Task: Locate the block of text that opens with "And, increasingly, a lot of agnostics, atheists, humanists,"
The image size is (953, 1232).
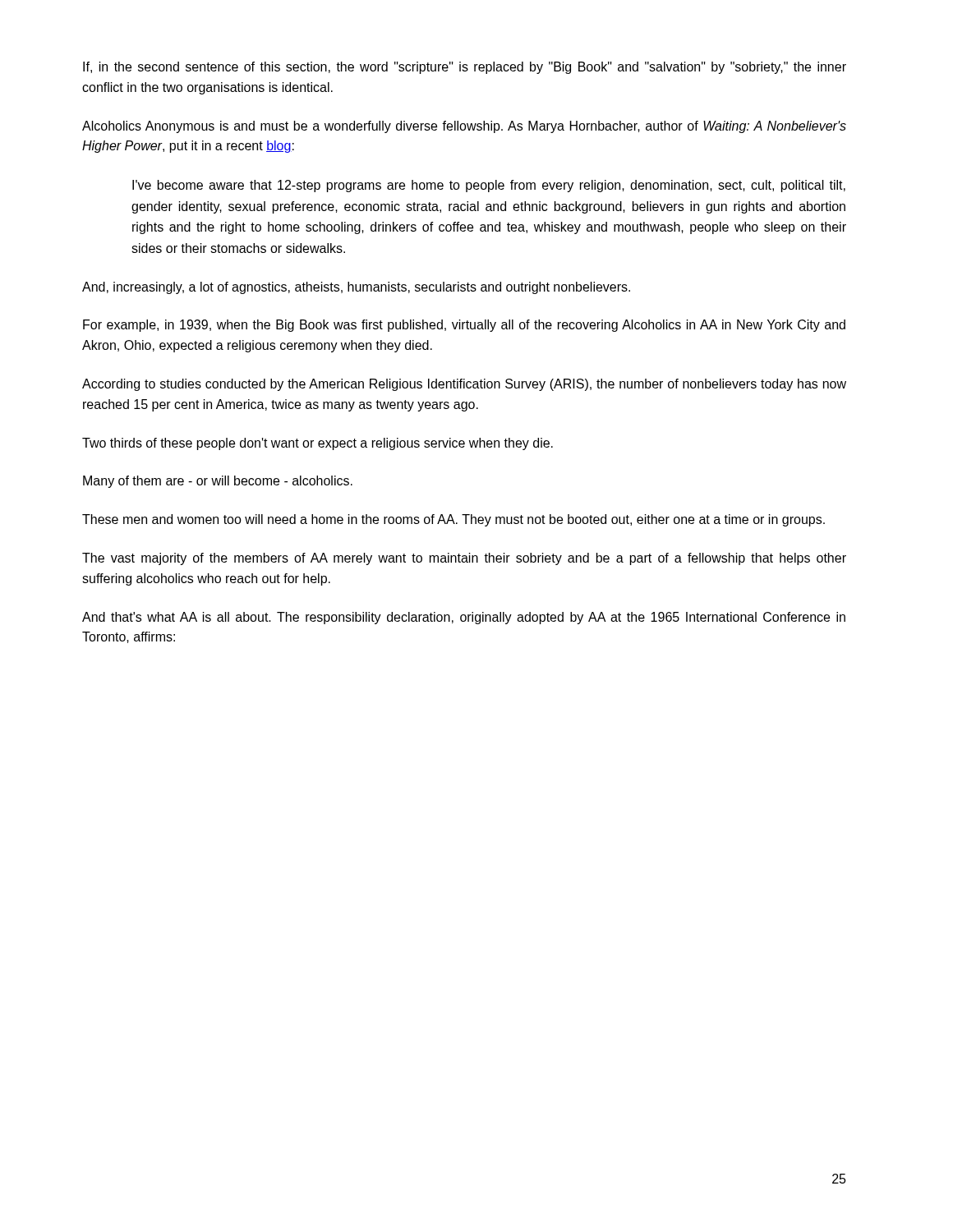Action: (x=357, y=287)
